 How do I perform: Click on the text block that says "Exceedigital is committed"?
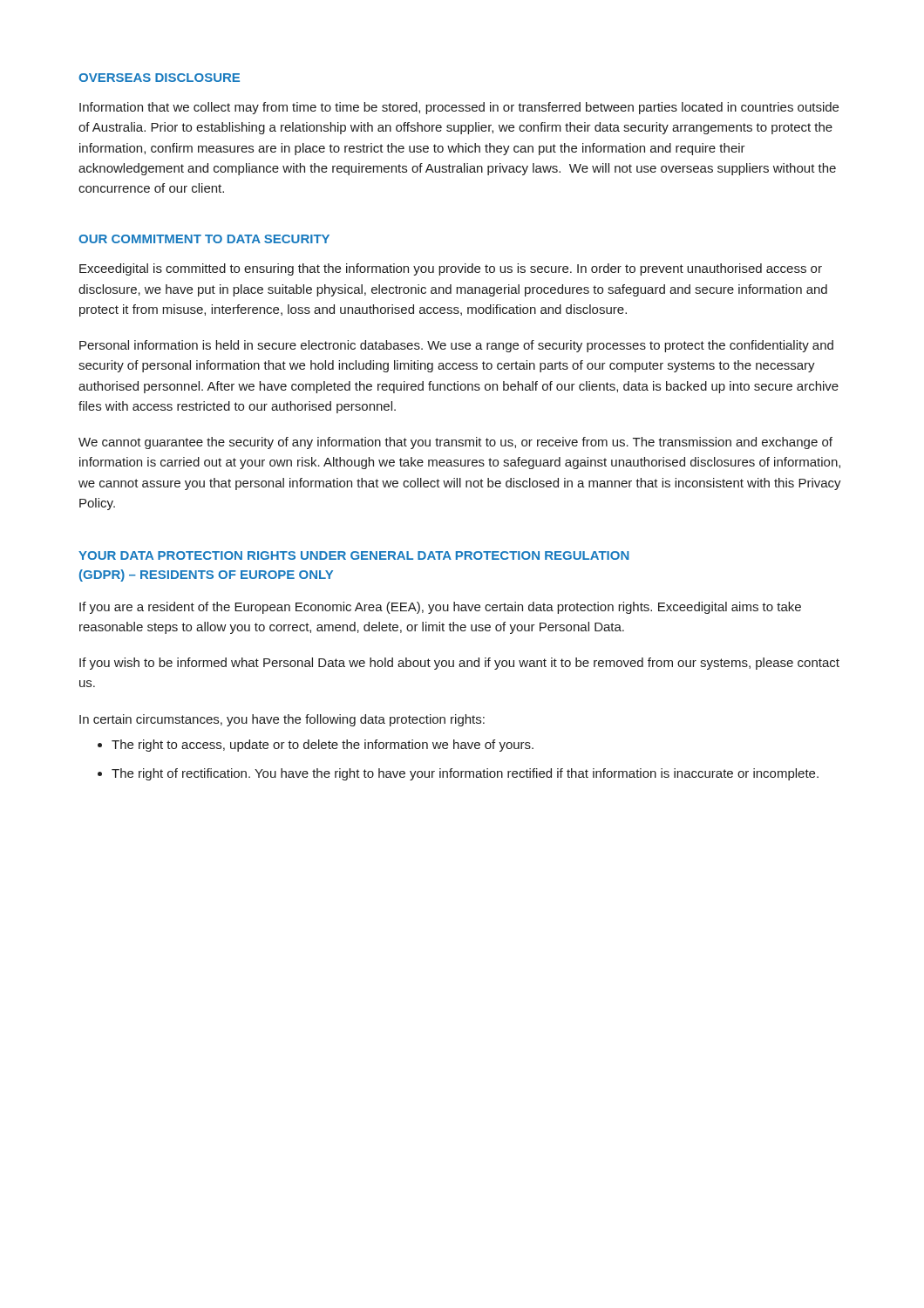[453, 289]
